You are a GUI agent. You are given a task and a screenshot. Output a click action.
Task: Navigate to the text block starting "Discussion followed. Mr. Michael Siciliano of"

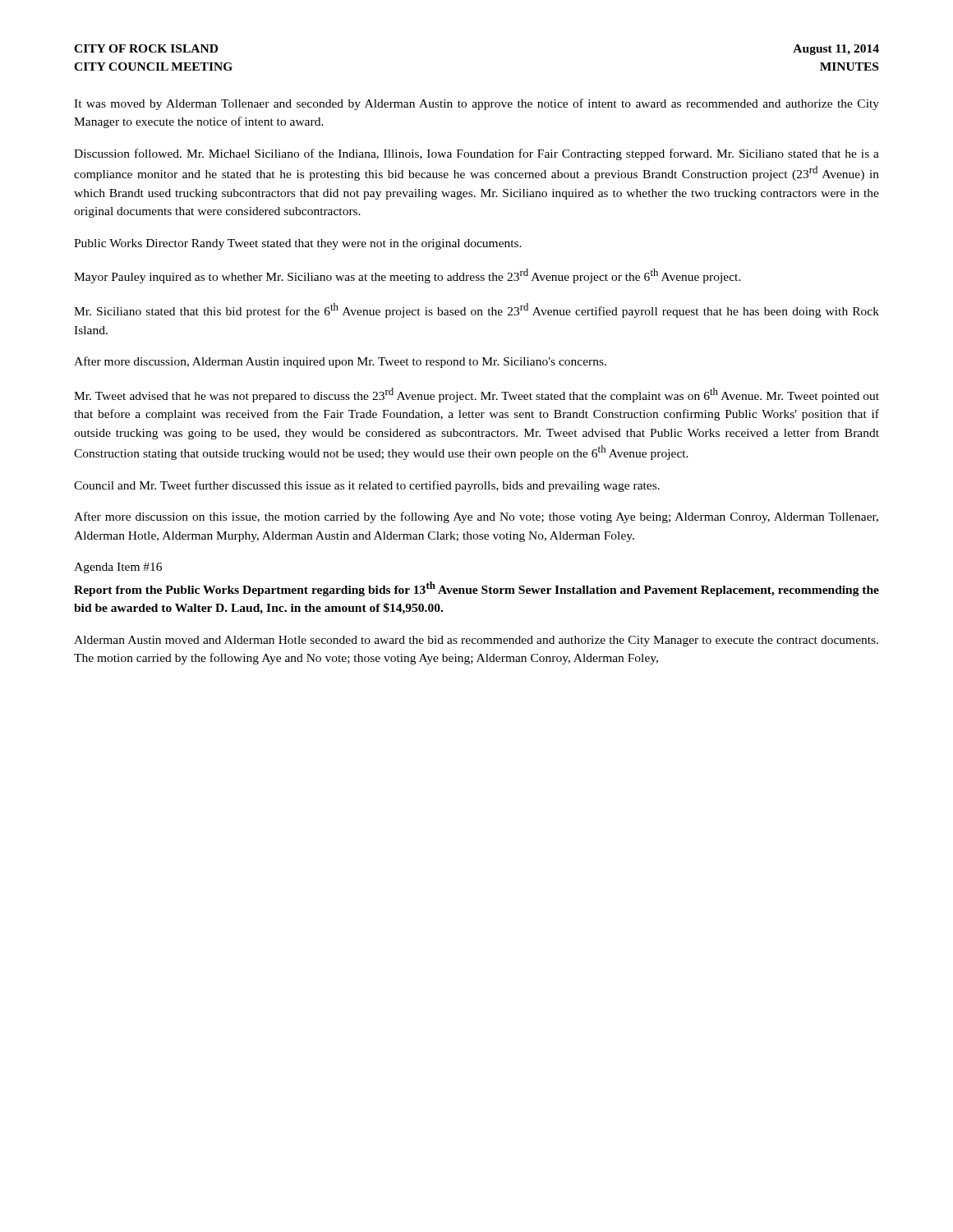(x=476, y=182)
